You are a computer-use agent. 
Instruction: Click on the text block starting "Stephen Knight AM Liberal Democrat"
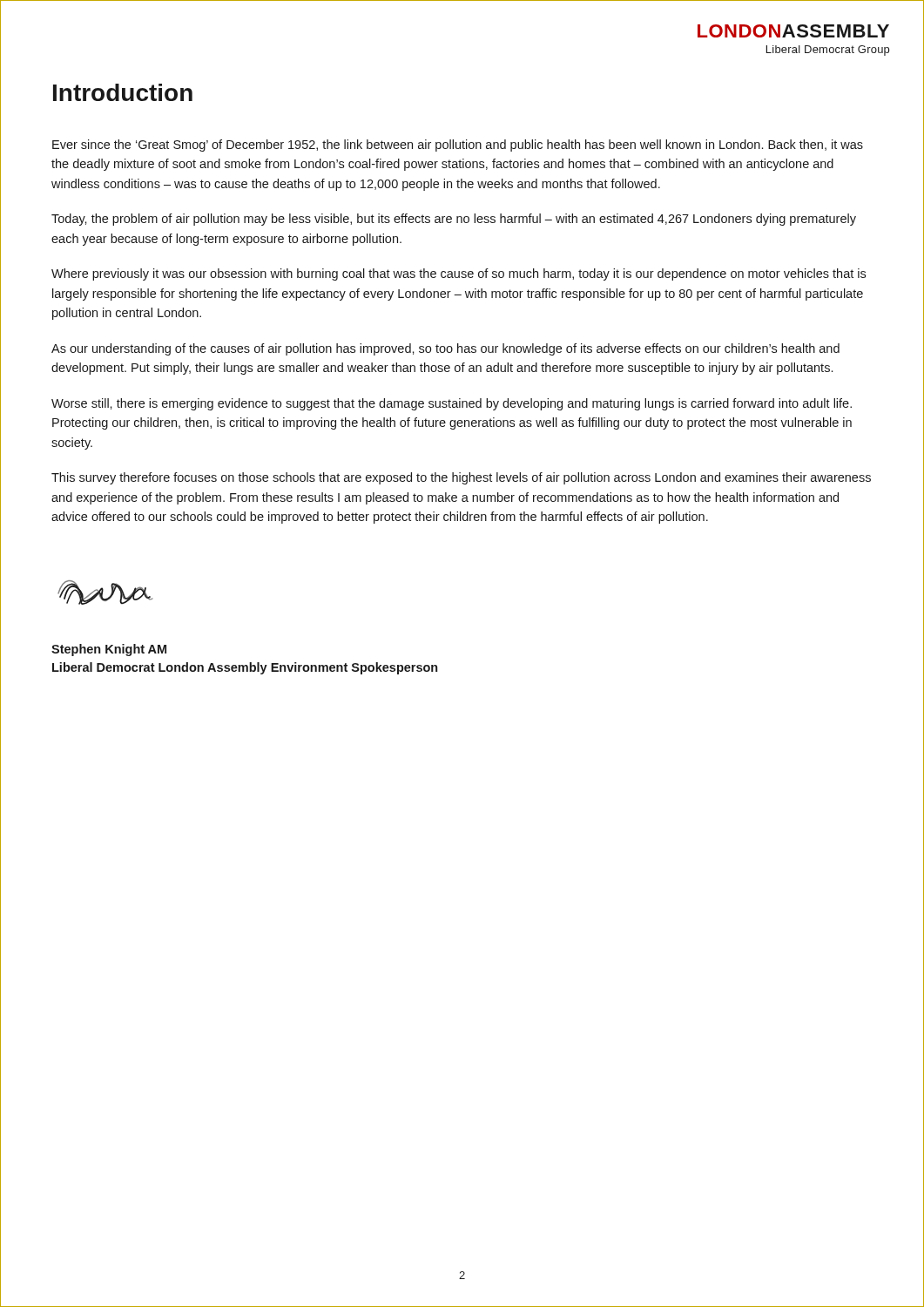[245, 658]
